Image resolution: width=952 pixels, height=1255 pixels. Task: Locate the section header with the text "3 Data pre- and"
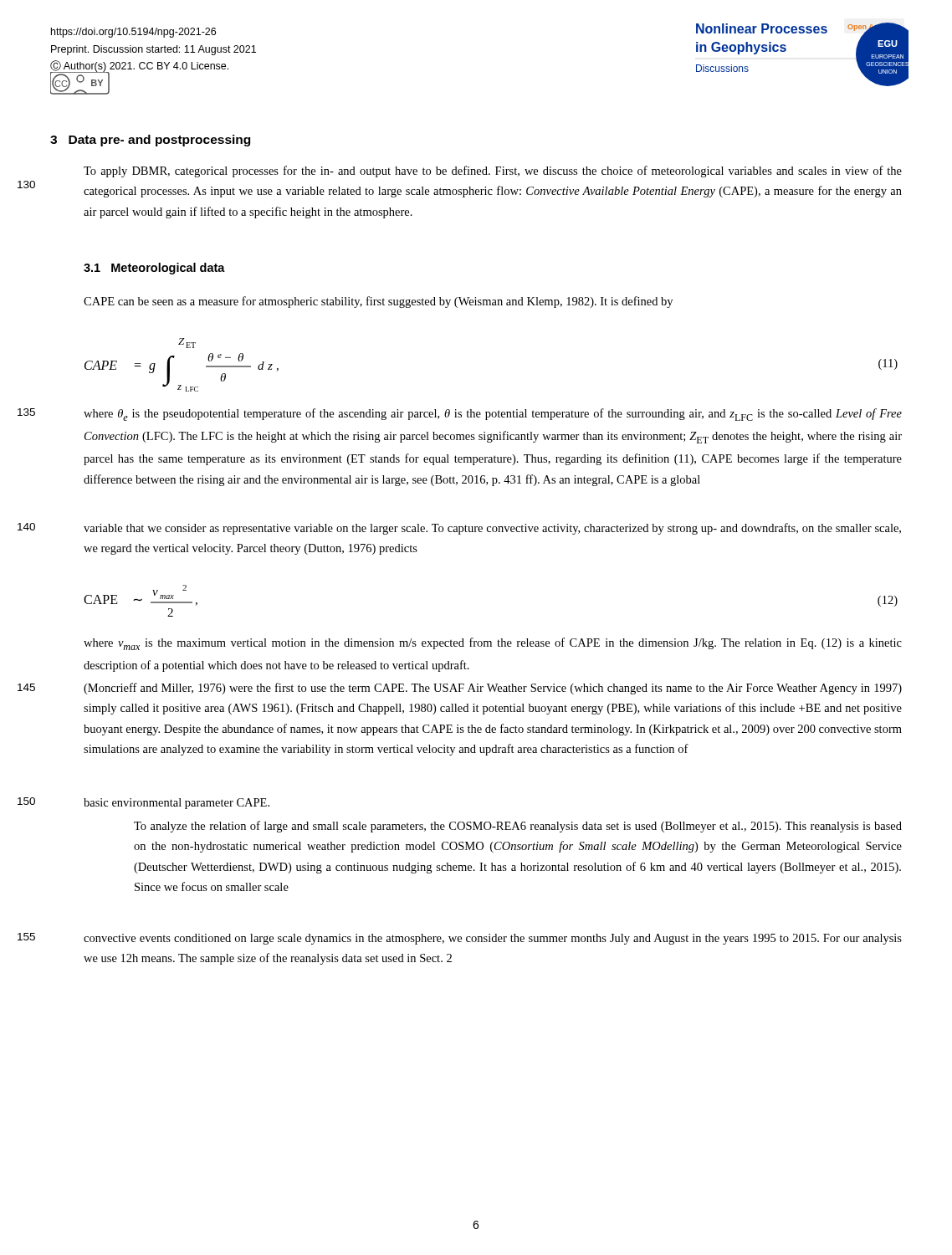151,139
